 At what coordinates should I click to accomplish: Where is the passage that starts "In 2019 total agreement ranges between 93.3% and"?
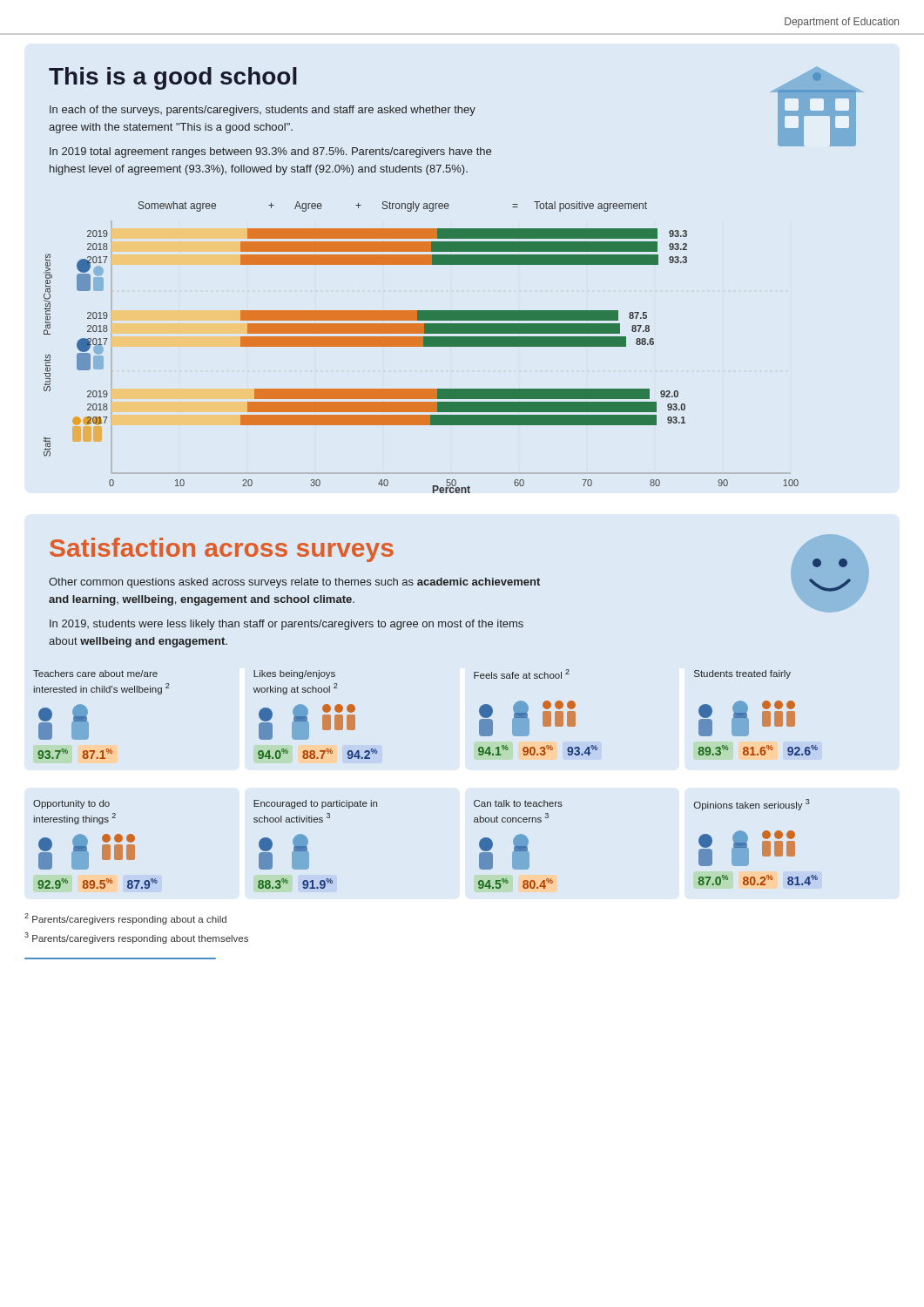270,160
